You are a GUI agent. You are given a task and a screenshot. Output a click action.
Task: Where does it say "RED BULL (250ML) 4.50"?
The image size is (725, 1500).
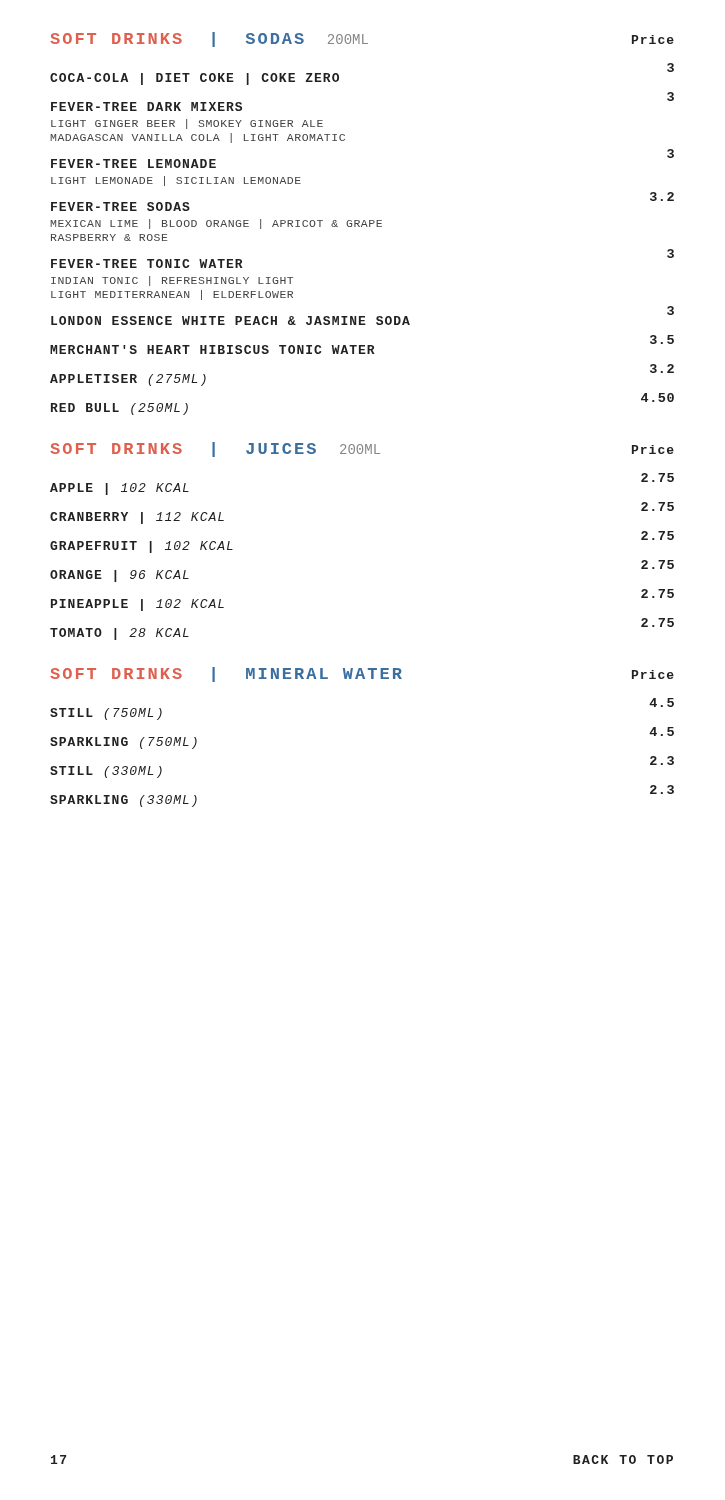(114, 404)
